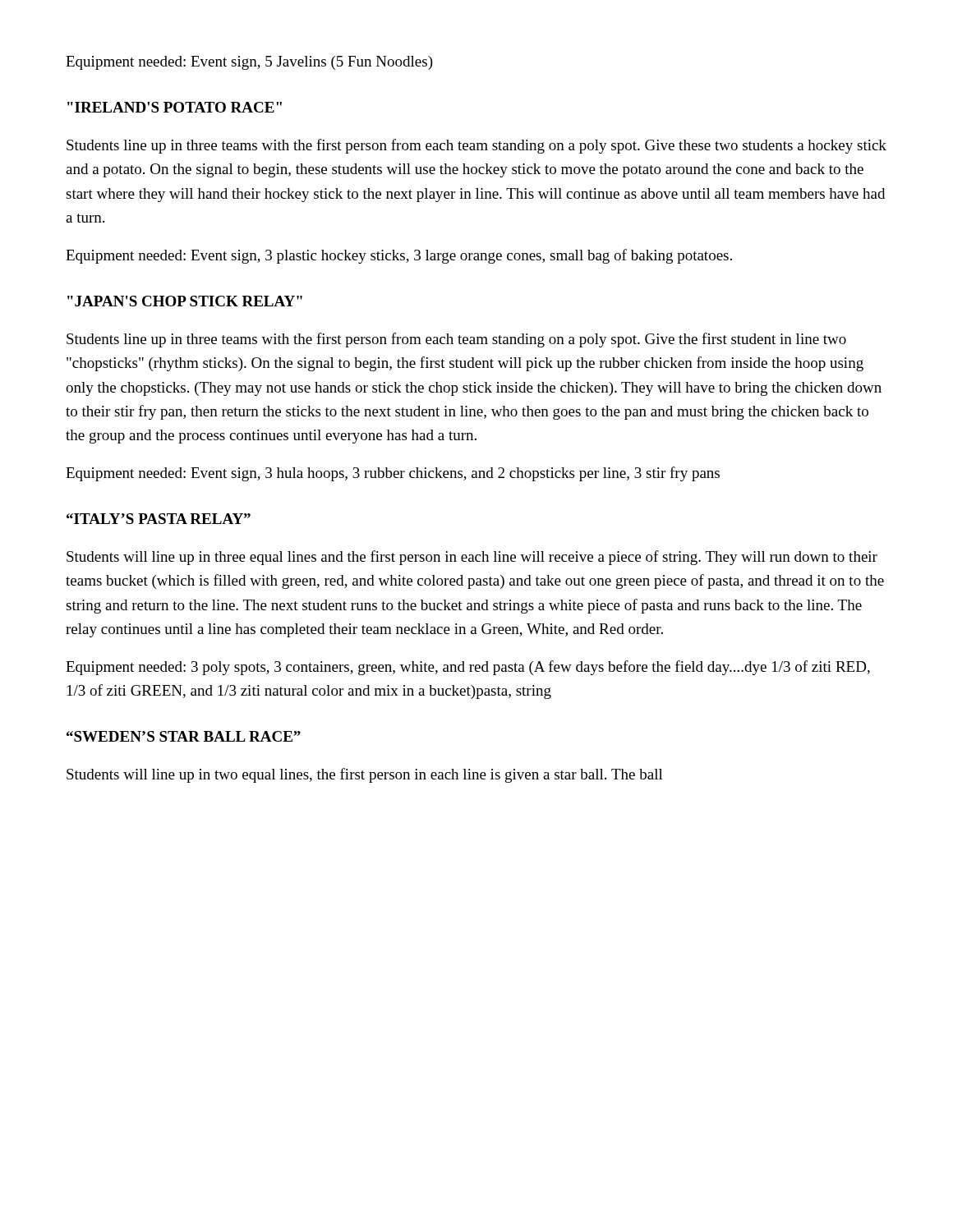
Task: Select the text block that reads "Equipment needed: 3 poly"
Action: click(468, 678)
